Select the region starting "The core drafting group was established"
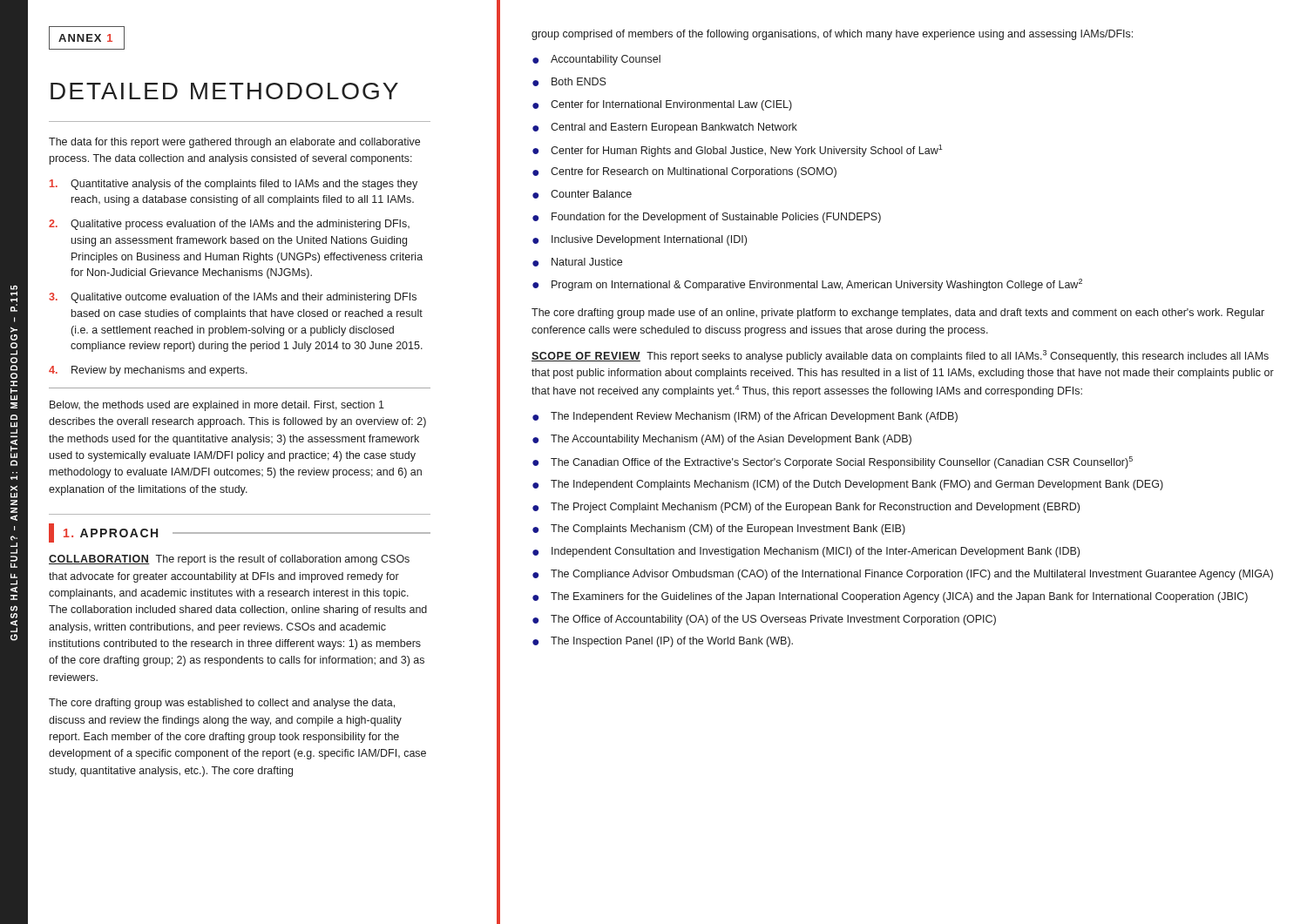The image size is (1307, 924). coord(238,737)
